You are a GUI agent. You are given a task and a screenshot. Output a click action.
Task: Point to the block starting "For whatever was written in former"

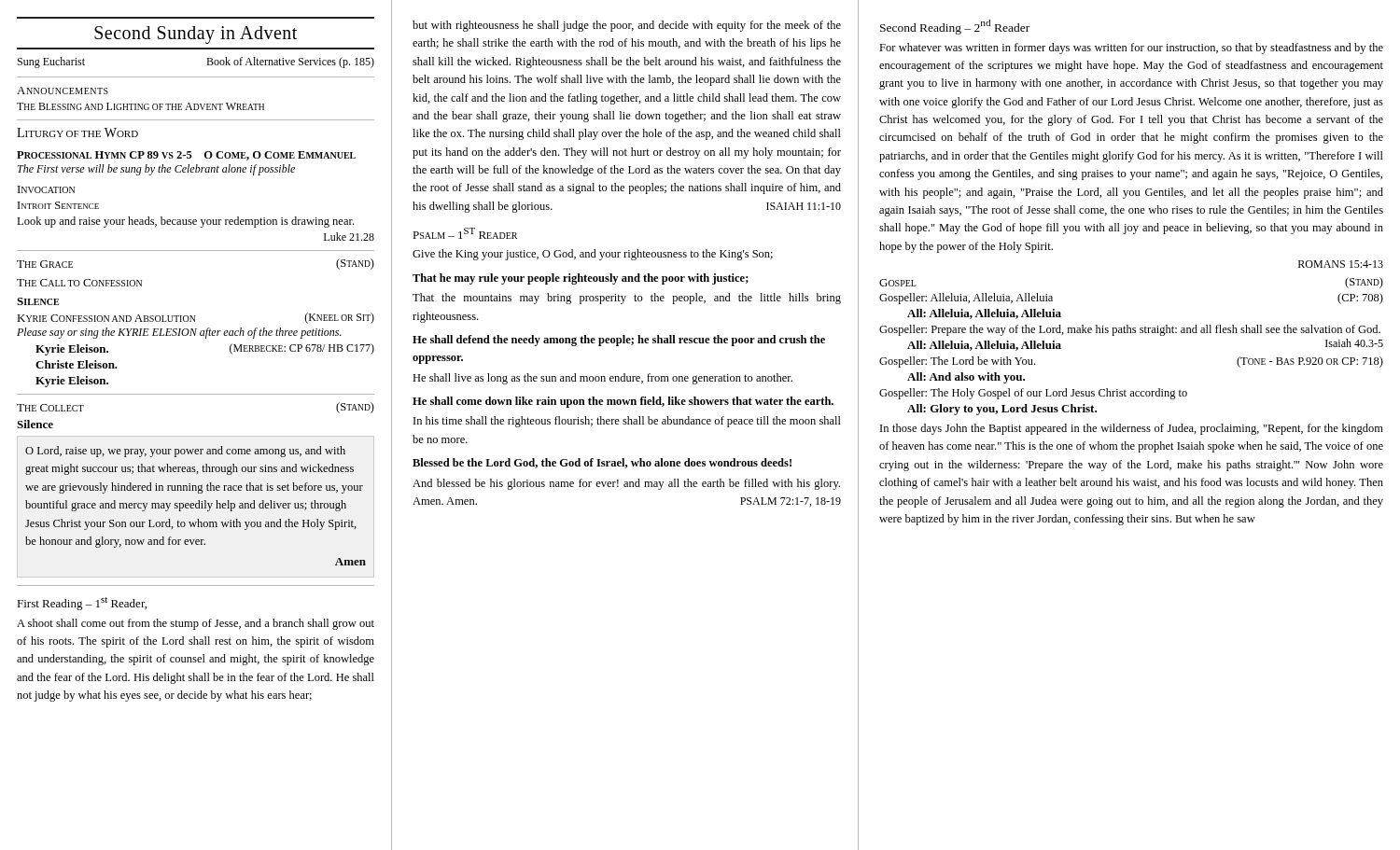[x=1131, y=155]
